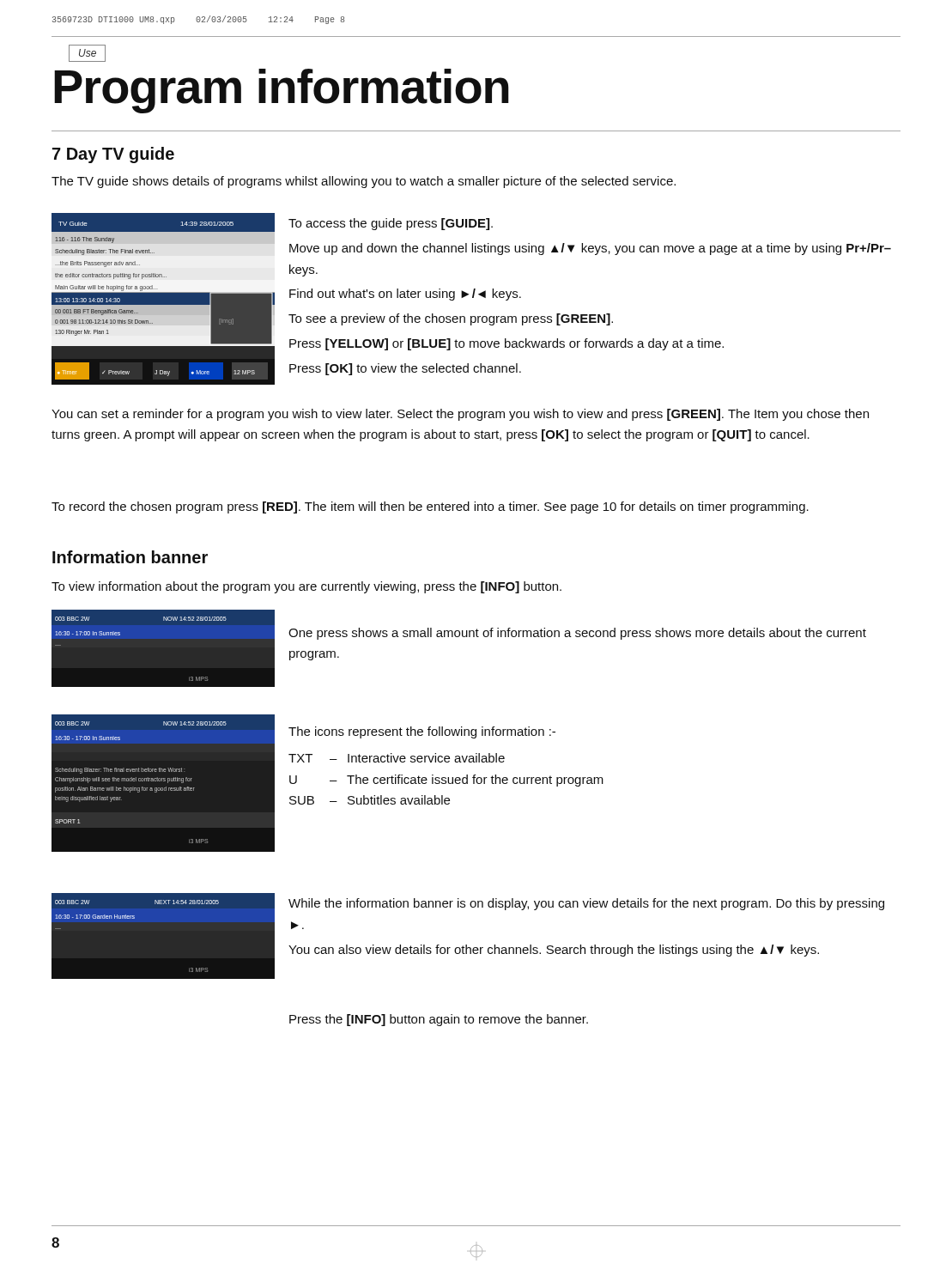Find the text block containing "You can set a reminder for a"
The width and height of the screenshot is (952, 1288).
(461, 424)
